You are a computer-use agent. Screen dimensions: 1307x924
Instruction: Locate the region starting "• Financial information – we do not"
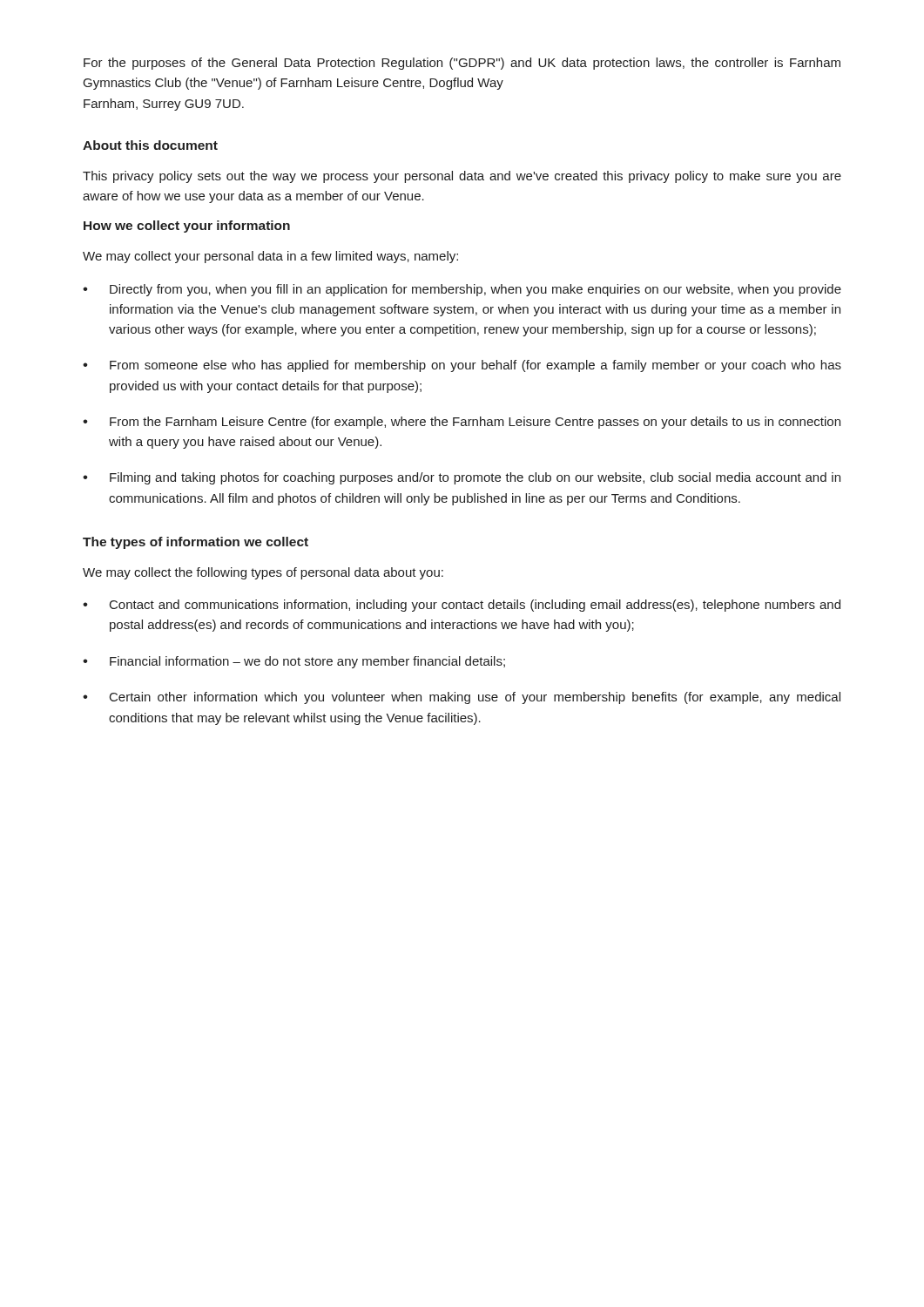[x=462, y=661]
